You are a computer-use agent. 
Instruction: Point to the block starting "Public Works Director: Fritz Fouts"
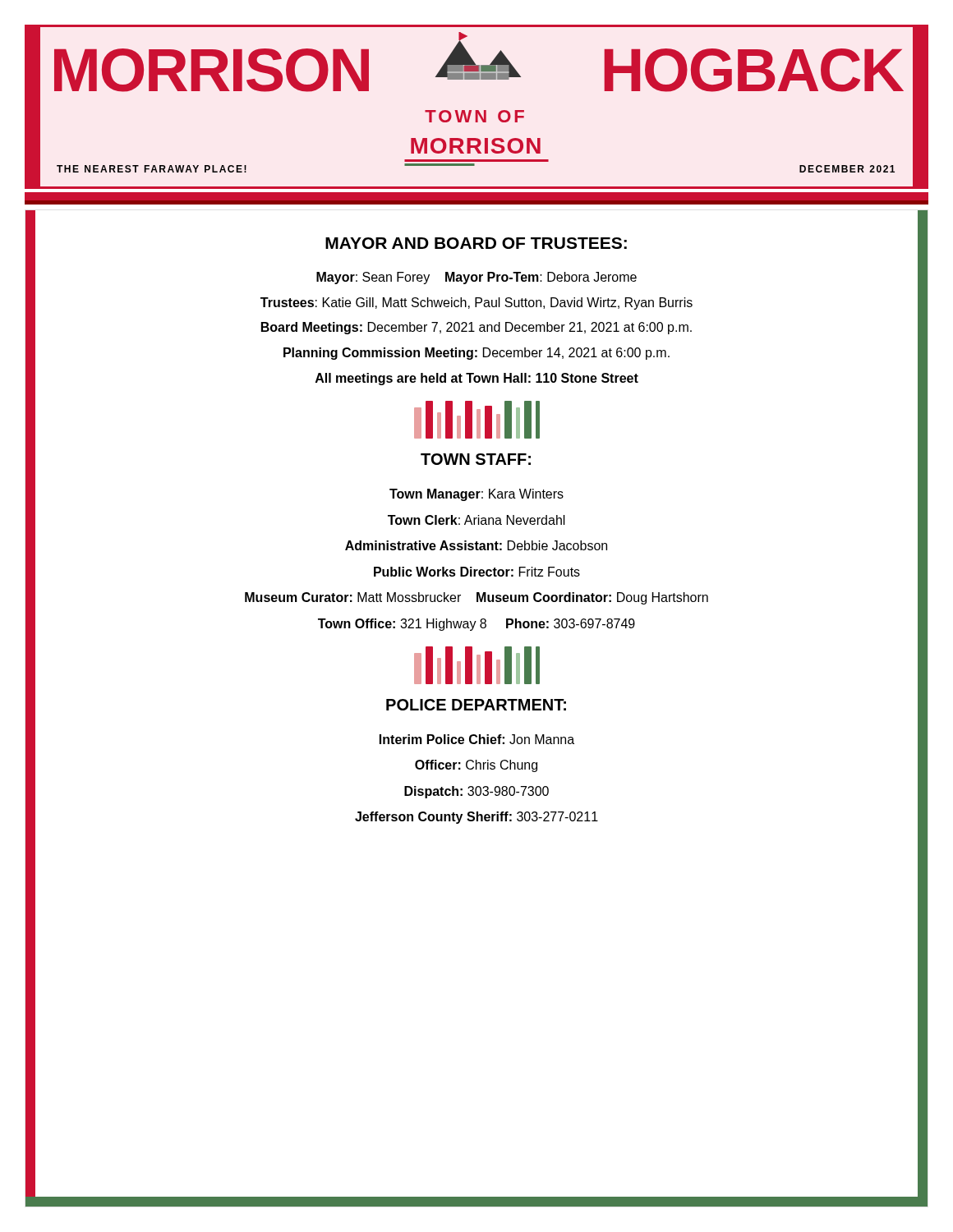[476, 572]
